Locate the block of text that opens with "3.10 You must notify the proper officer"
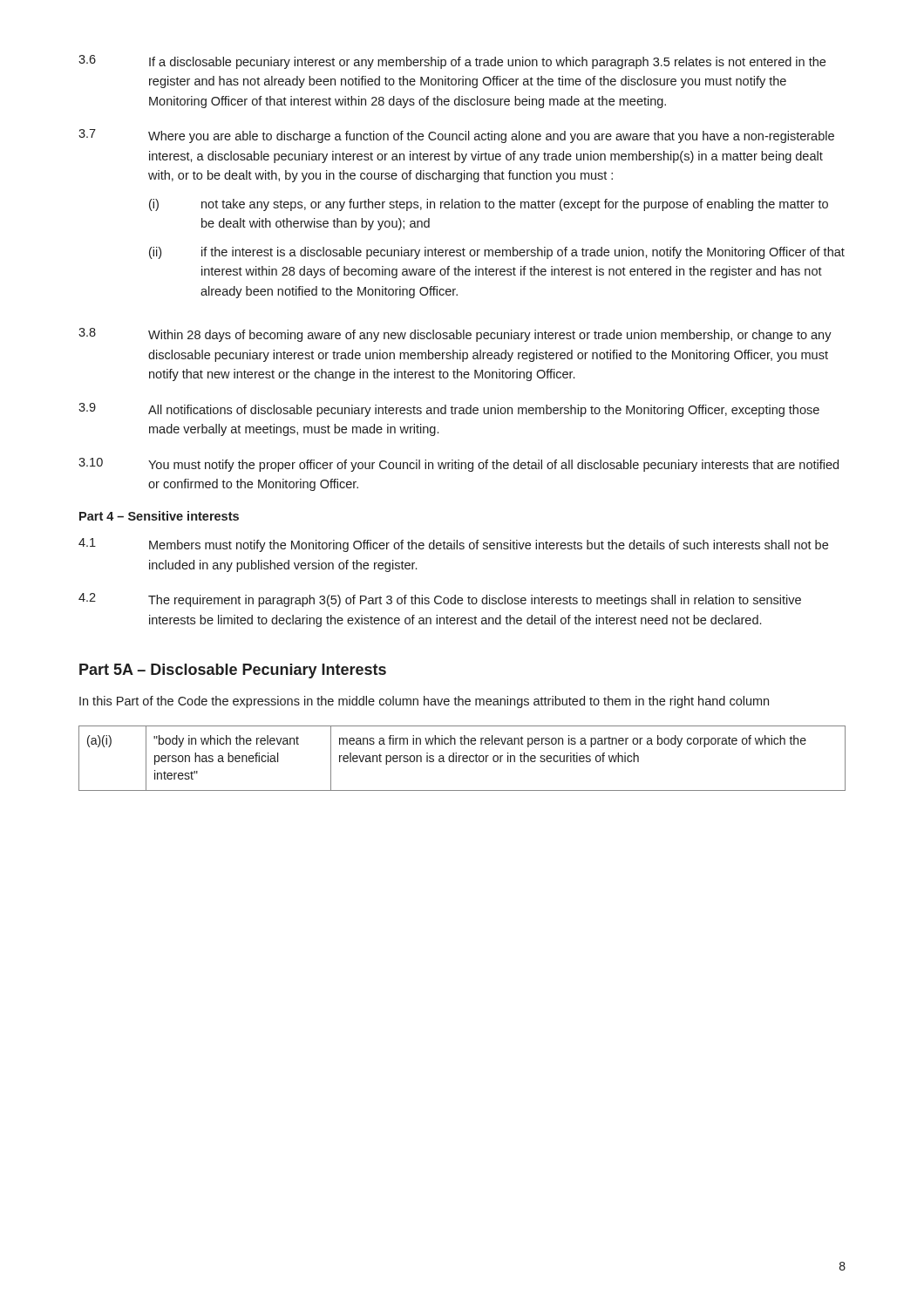The height and width of the screenshot is (1308, 924). 462,474
